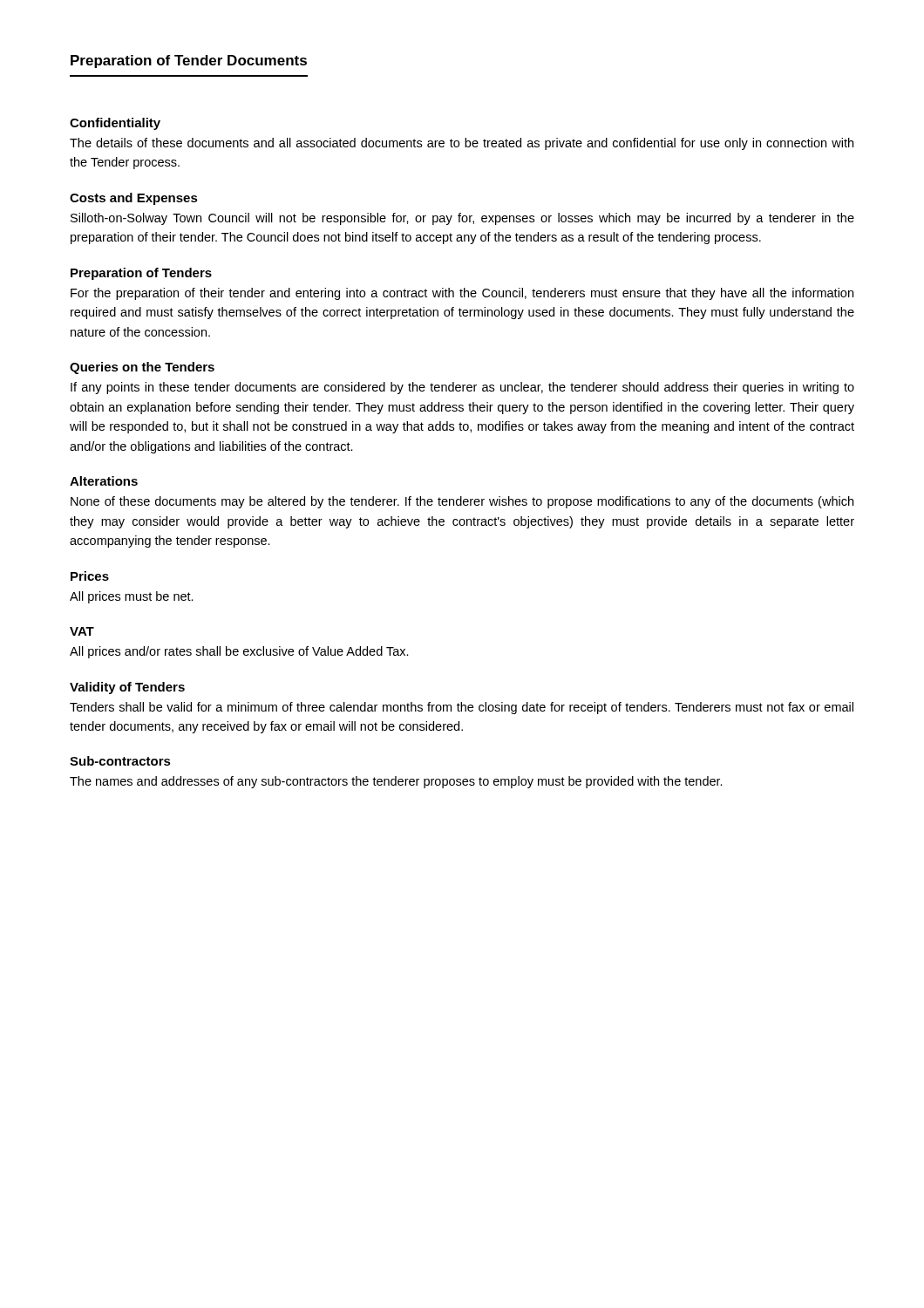
Task: Where is the passage that starts "The details of these documents"?
Action: (462, 153)
